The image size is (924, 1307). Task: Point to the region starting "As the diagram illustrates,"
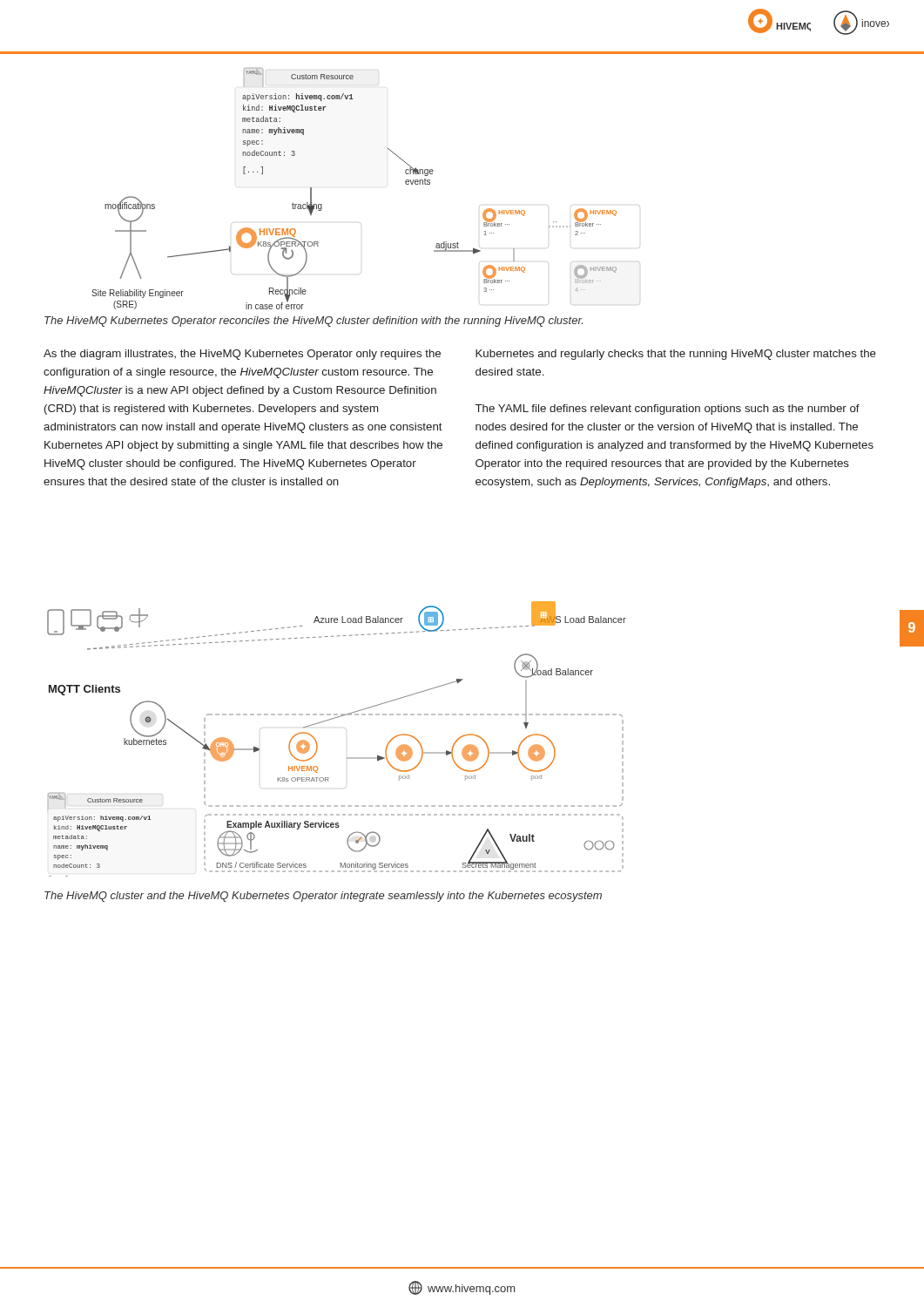point(243,417)
